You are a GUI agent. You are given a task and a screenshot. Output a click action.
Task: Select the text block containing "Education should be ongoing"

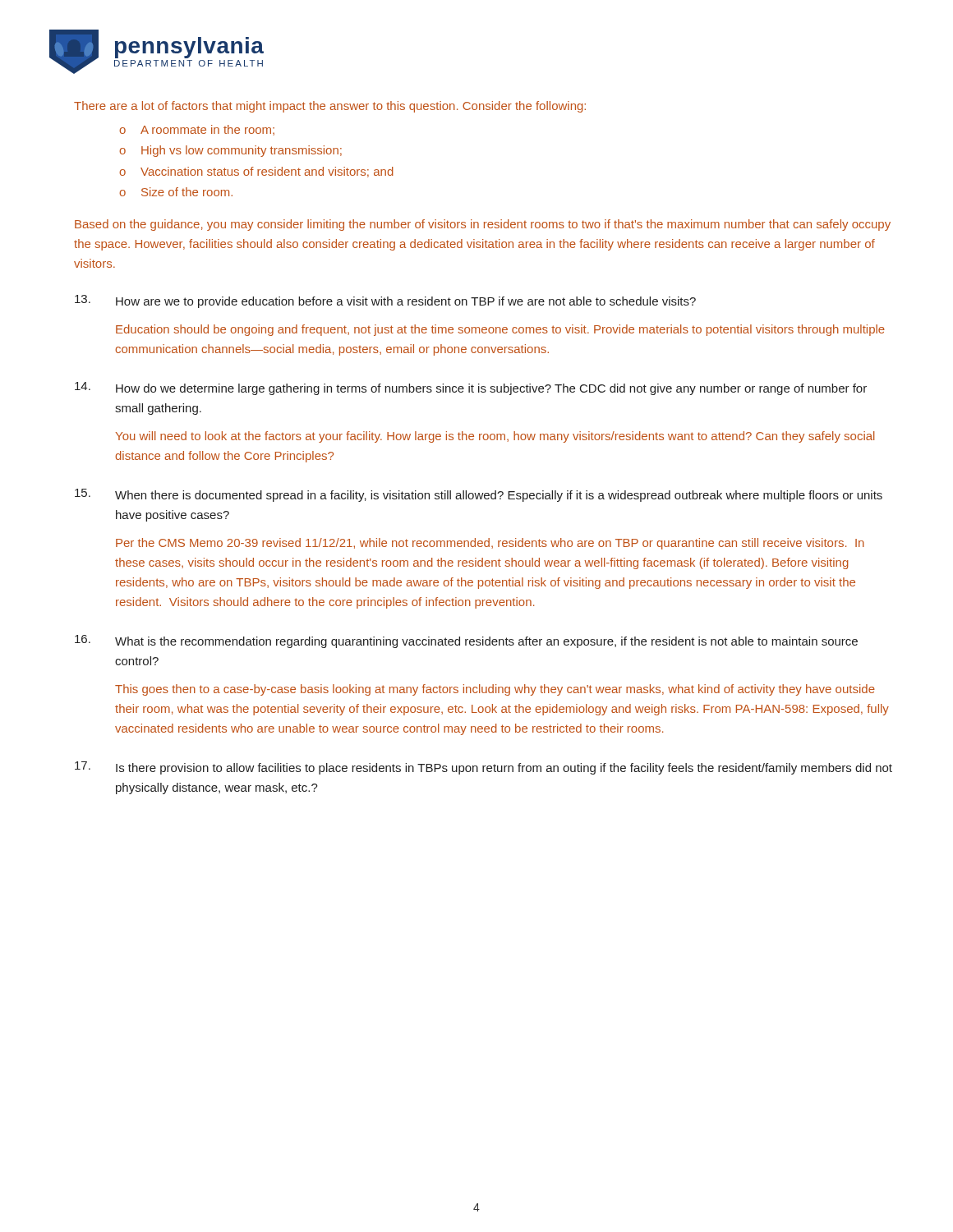coord(500,338)
